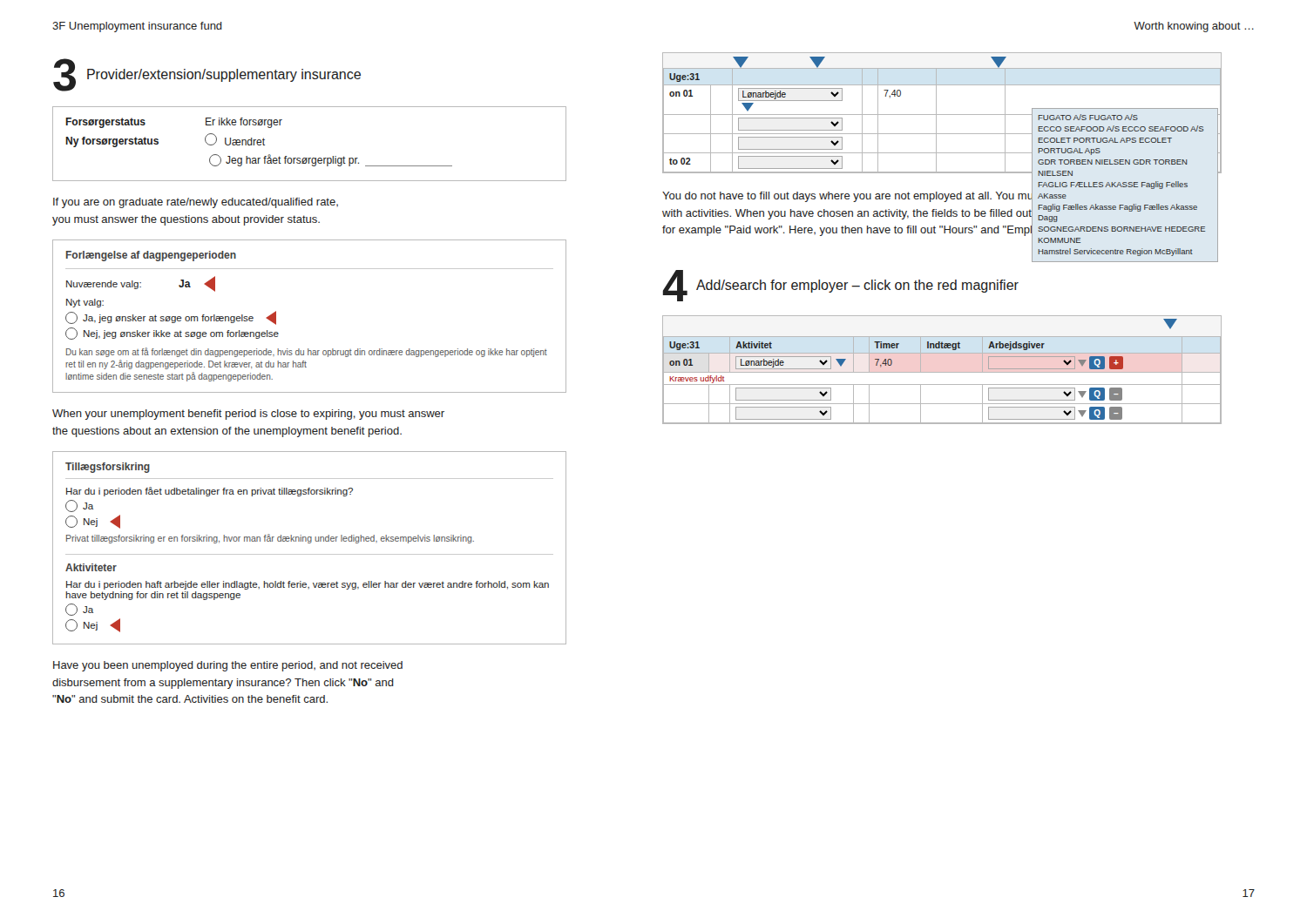1307x924 pixels.
Task: Locate the block of text that opens with "Have you been unemployed"
Action: [x=228, y=682]
